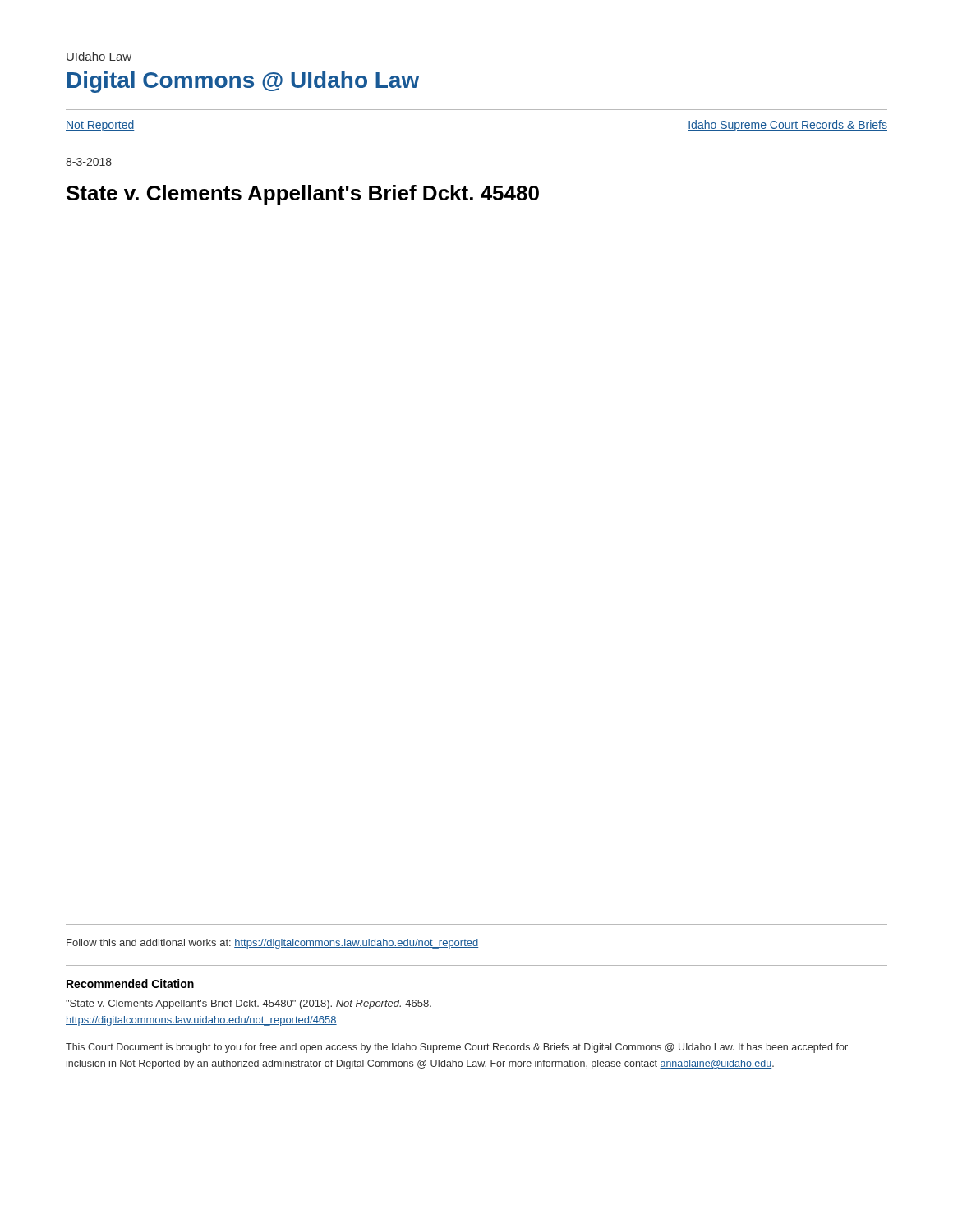Select the region starting "State v. Clements Appellant's Brief Dckt. 45480"
The height and width of the screenshot is (1232, 953).
coord(303,193)
